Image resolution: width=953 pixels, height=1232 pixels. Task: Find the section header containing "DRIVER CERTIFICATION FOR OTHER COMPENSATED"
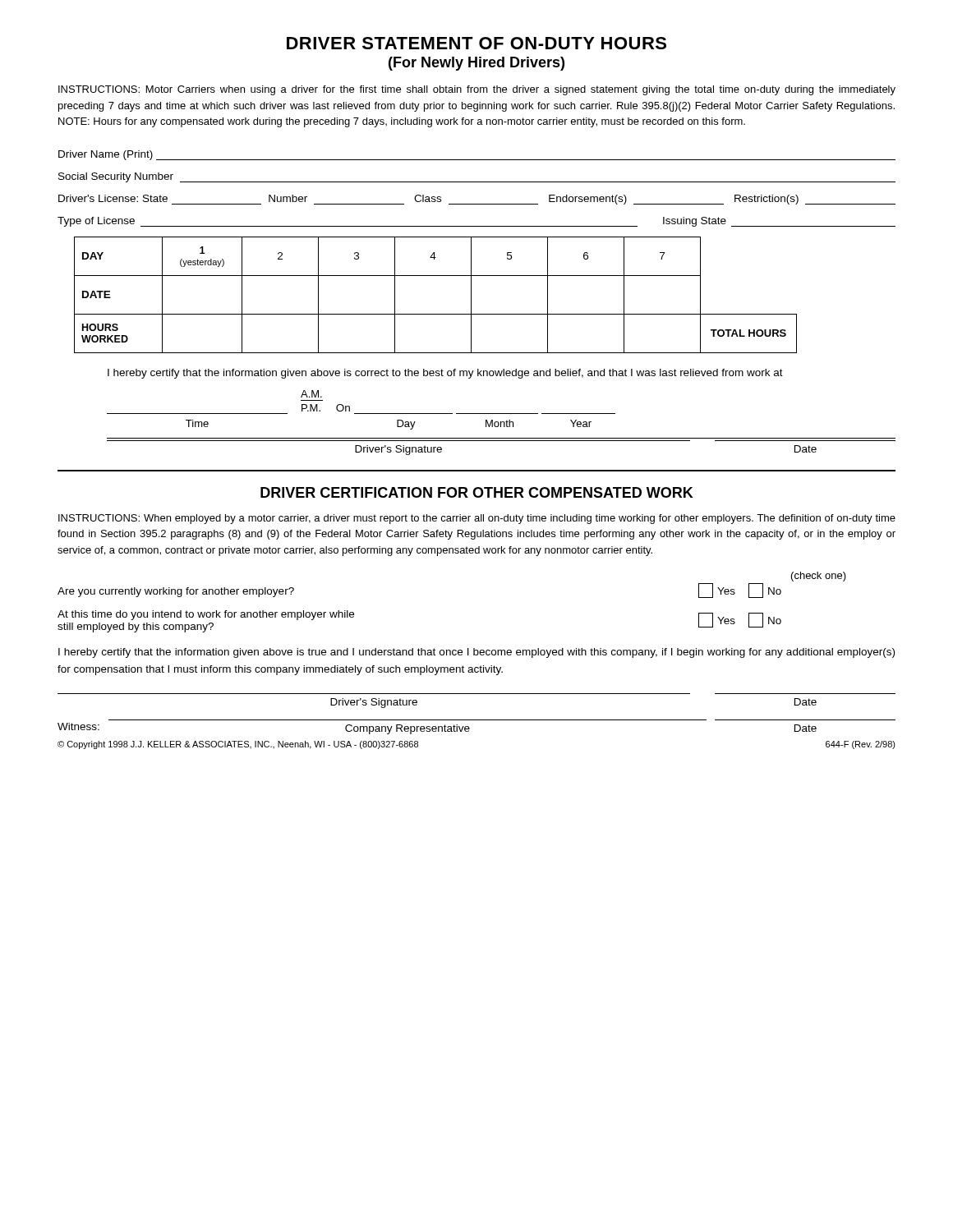pyautogui.click(x=476, y=493)
